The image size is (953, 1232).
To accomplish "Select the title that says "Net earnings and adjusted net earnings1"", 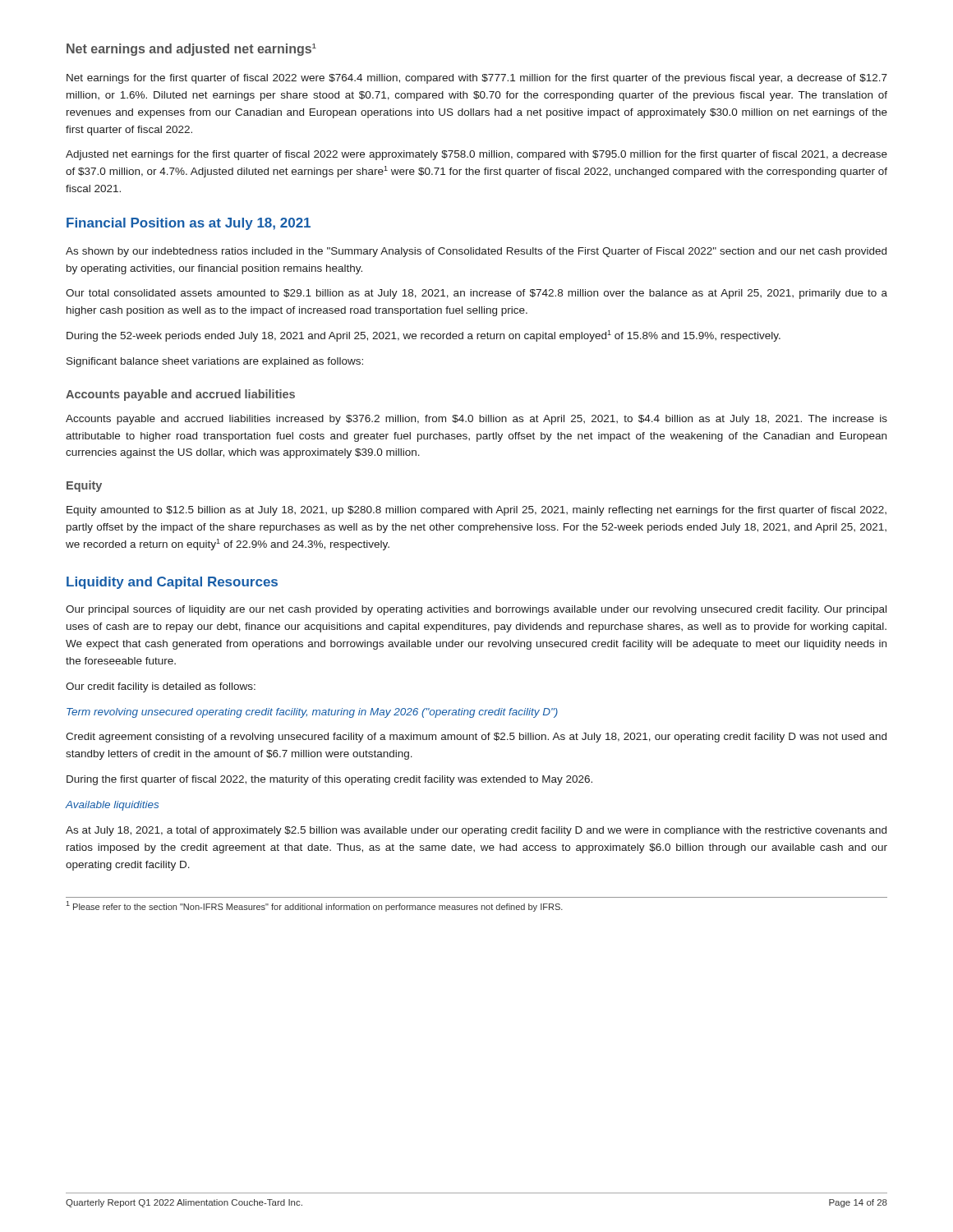I will (x=191, y=50).
